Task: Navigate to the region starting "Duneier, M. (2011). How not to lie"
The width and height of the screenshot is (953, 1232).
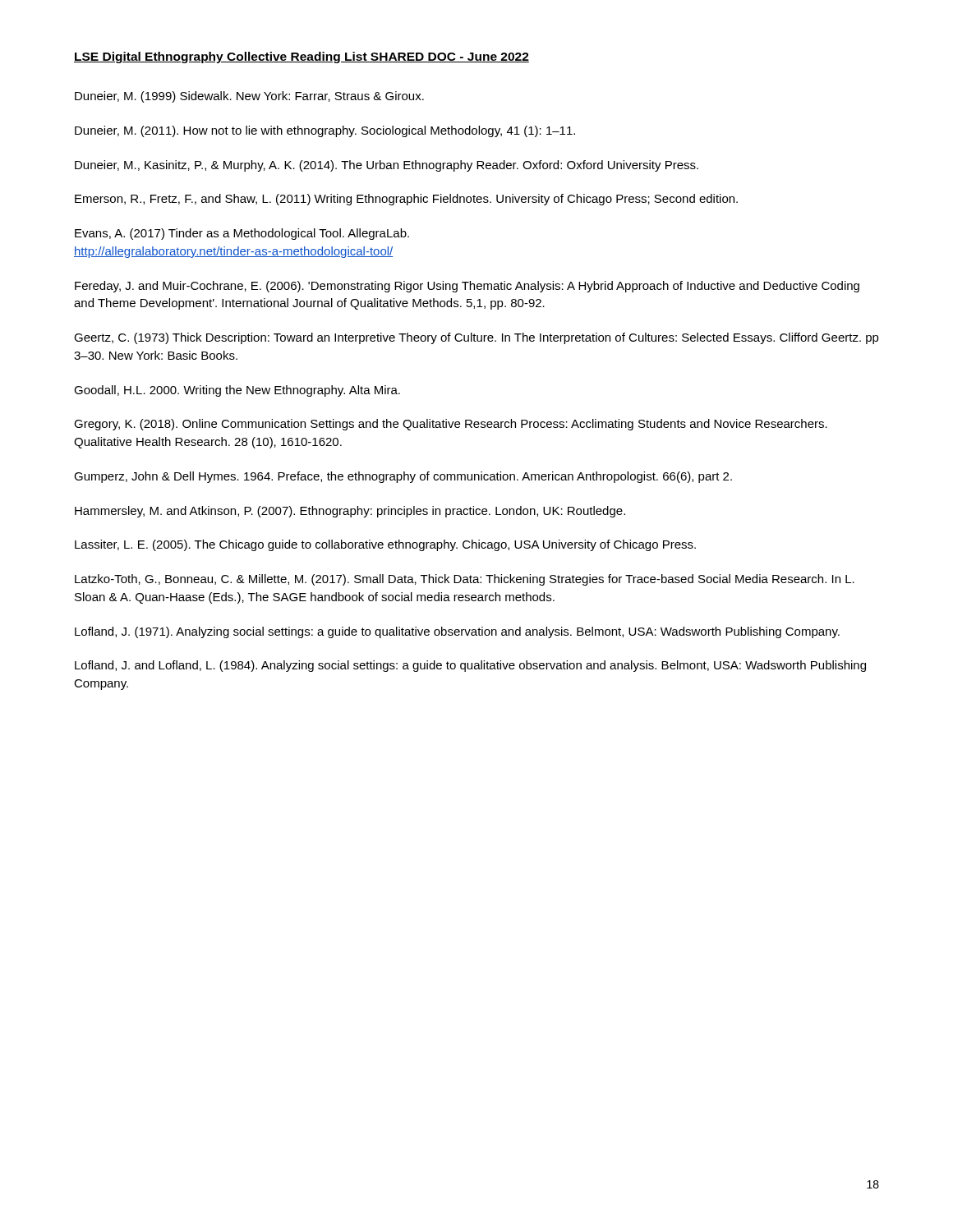Action: click(x=325, y=130)
